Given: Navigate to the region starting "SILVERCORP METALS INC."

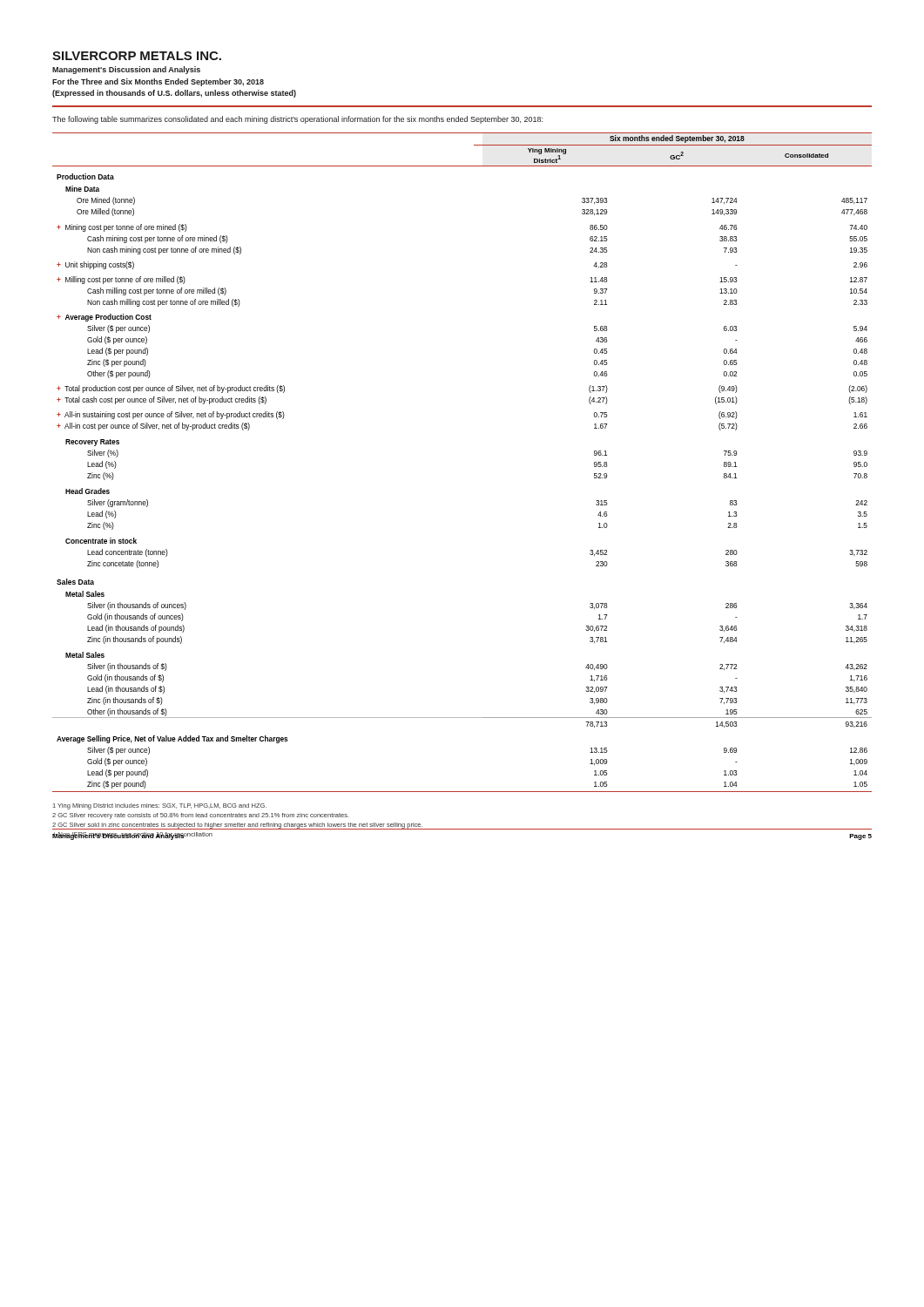Looking at the screenshot, I should pos(137,55).
